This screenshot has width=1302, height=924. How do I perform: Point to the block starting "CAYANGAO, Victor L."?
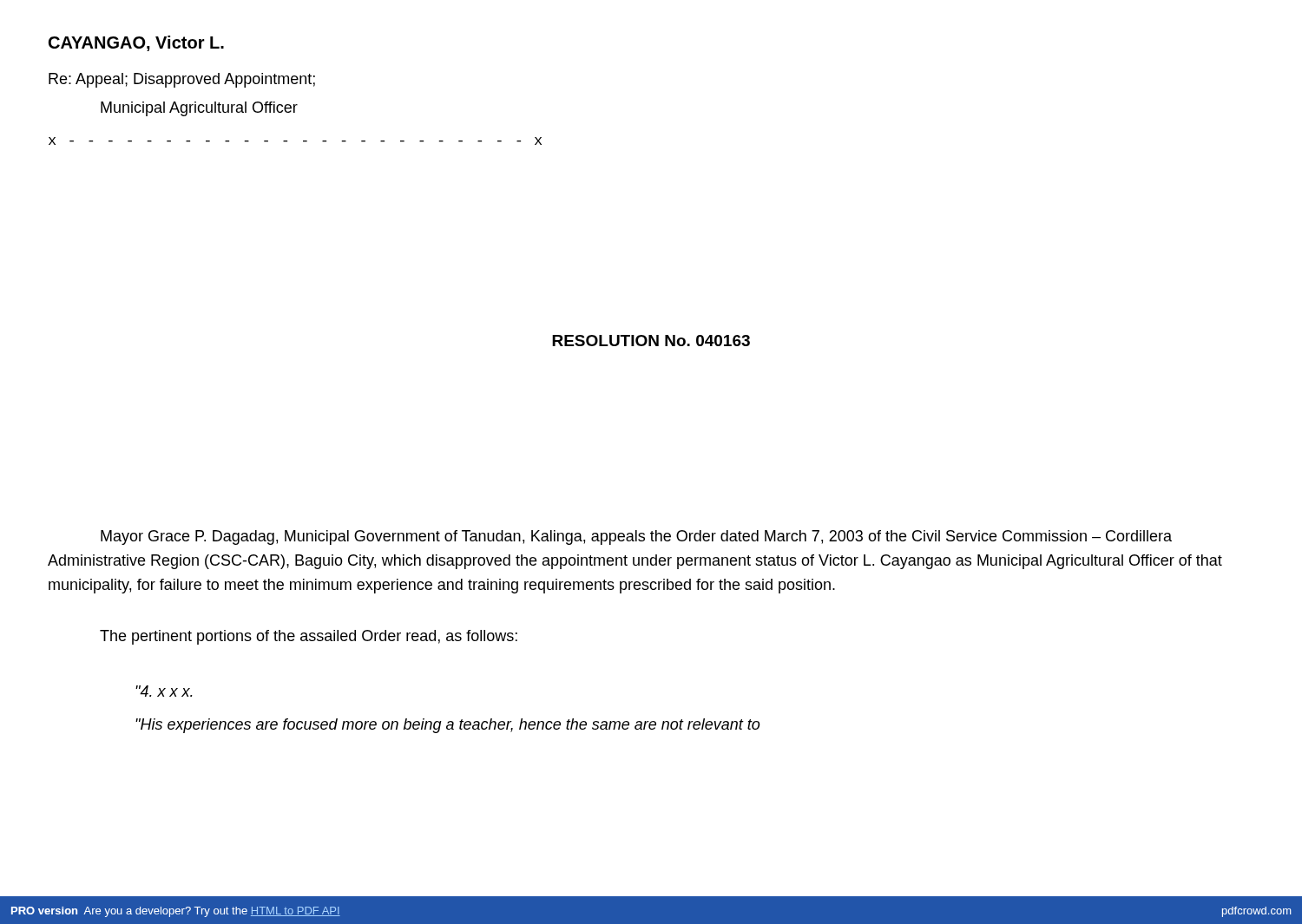coord(136,43)
